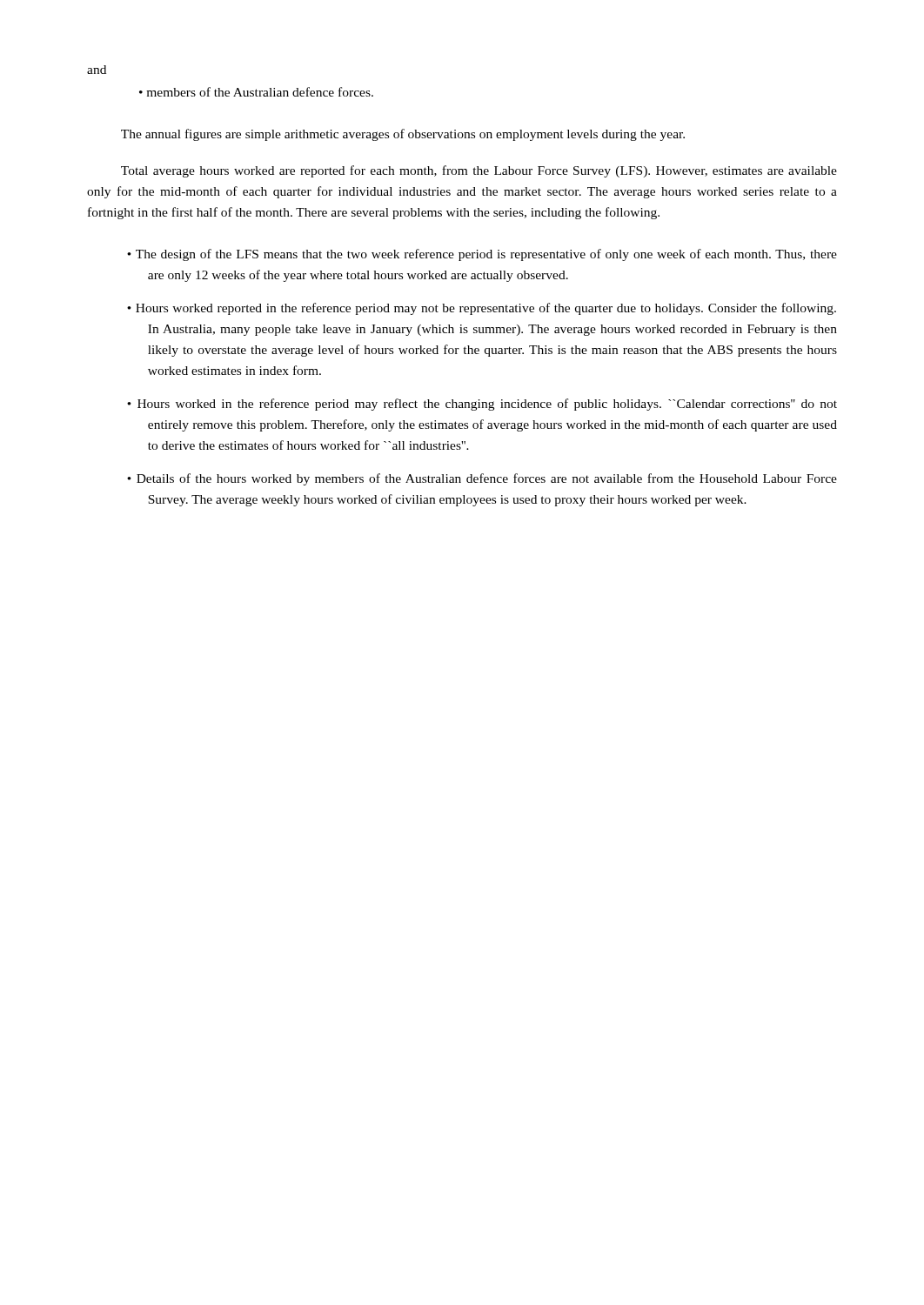Find "• members of the Australian defence forces." on this page

(256, 92)
